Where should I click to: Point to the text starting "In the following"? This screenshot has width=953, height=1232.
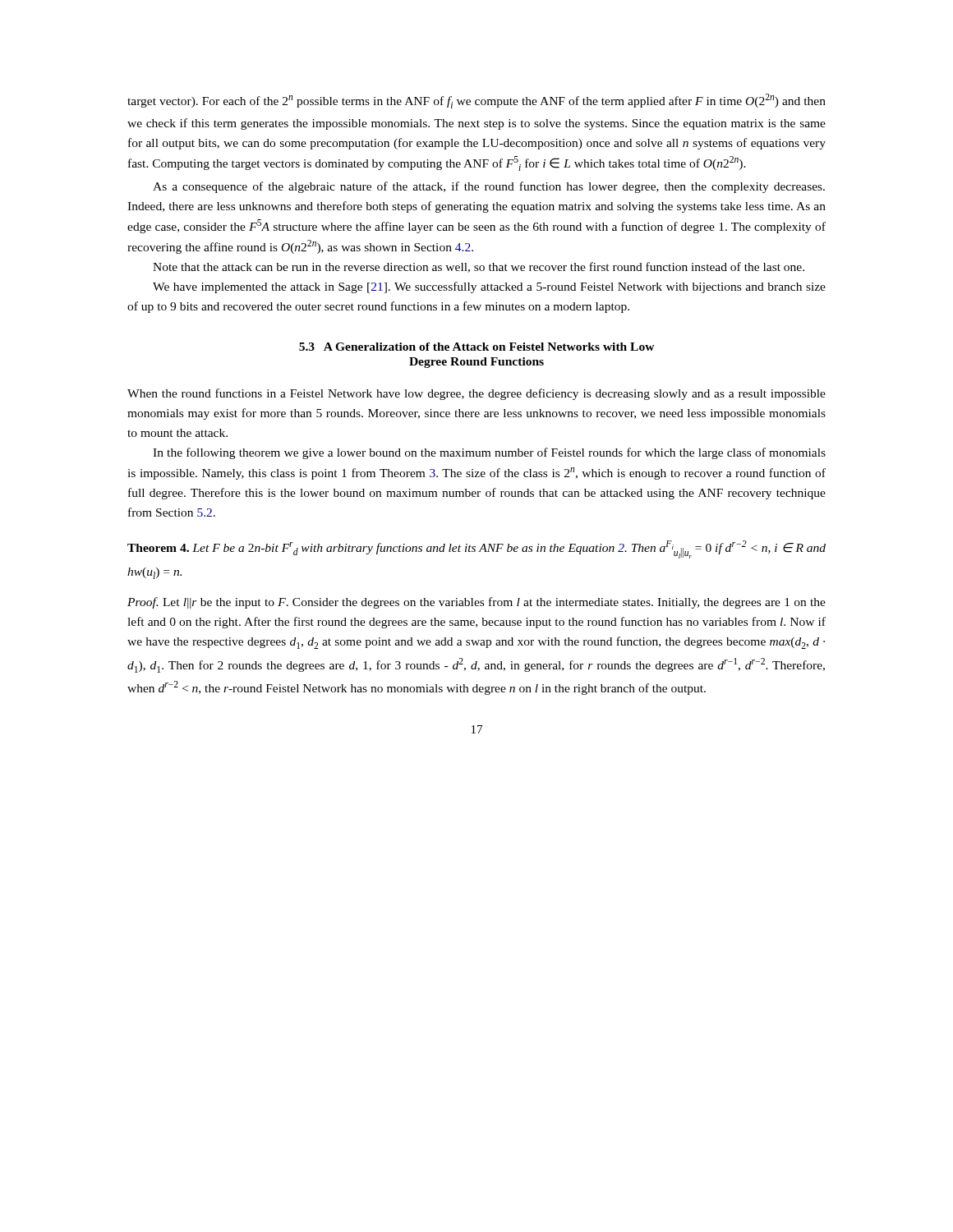tap(476, 483)
